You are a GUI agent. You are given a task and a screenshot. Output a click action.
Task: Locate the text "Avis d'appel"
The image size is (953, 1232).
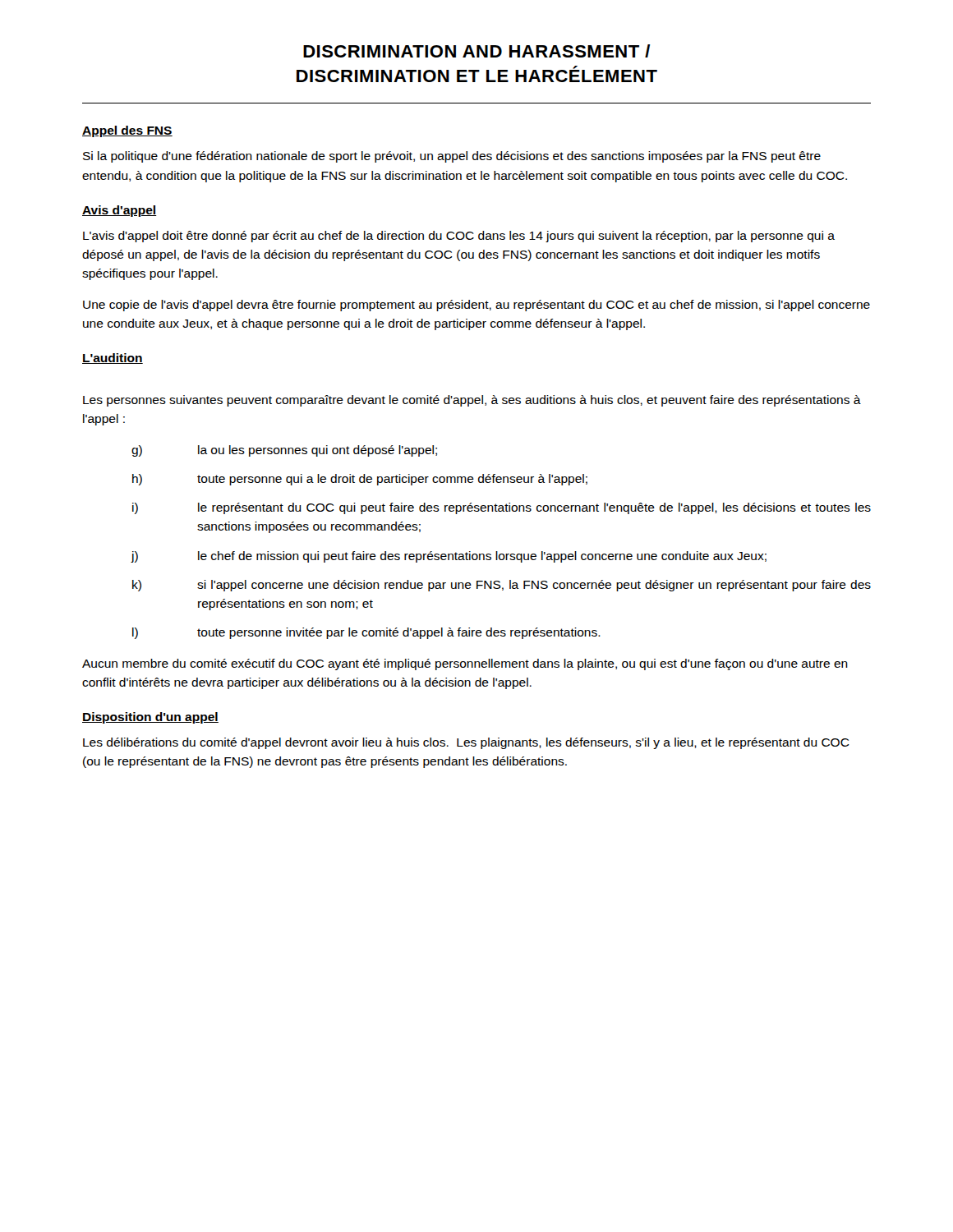point(119,210)
